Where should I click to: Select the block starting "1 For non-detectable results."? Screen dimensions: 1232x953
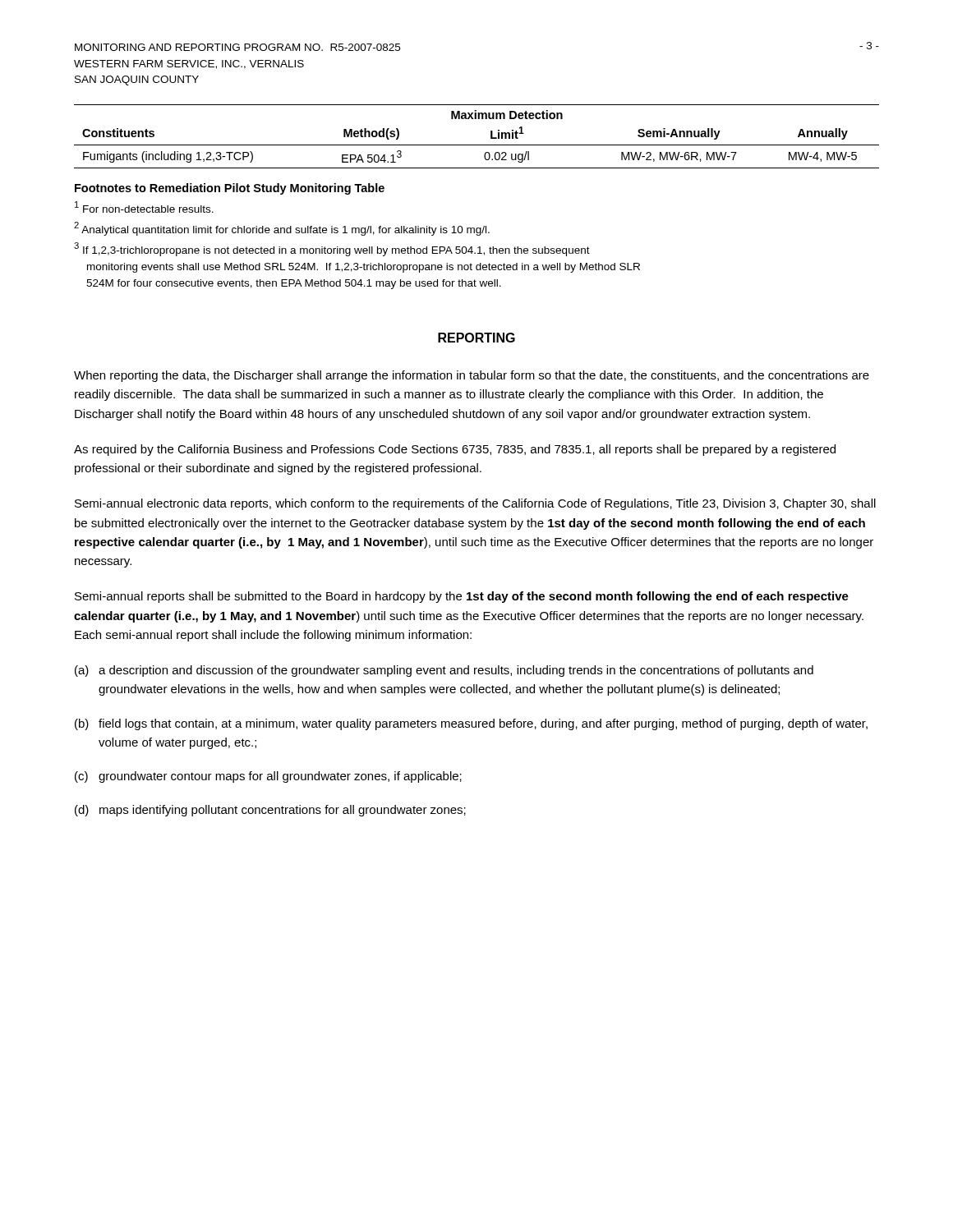point(144,207)
